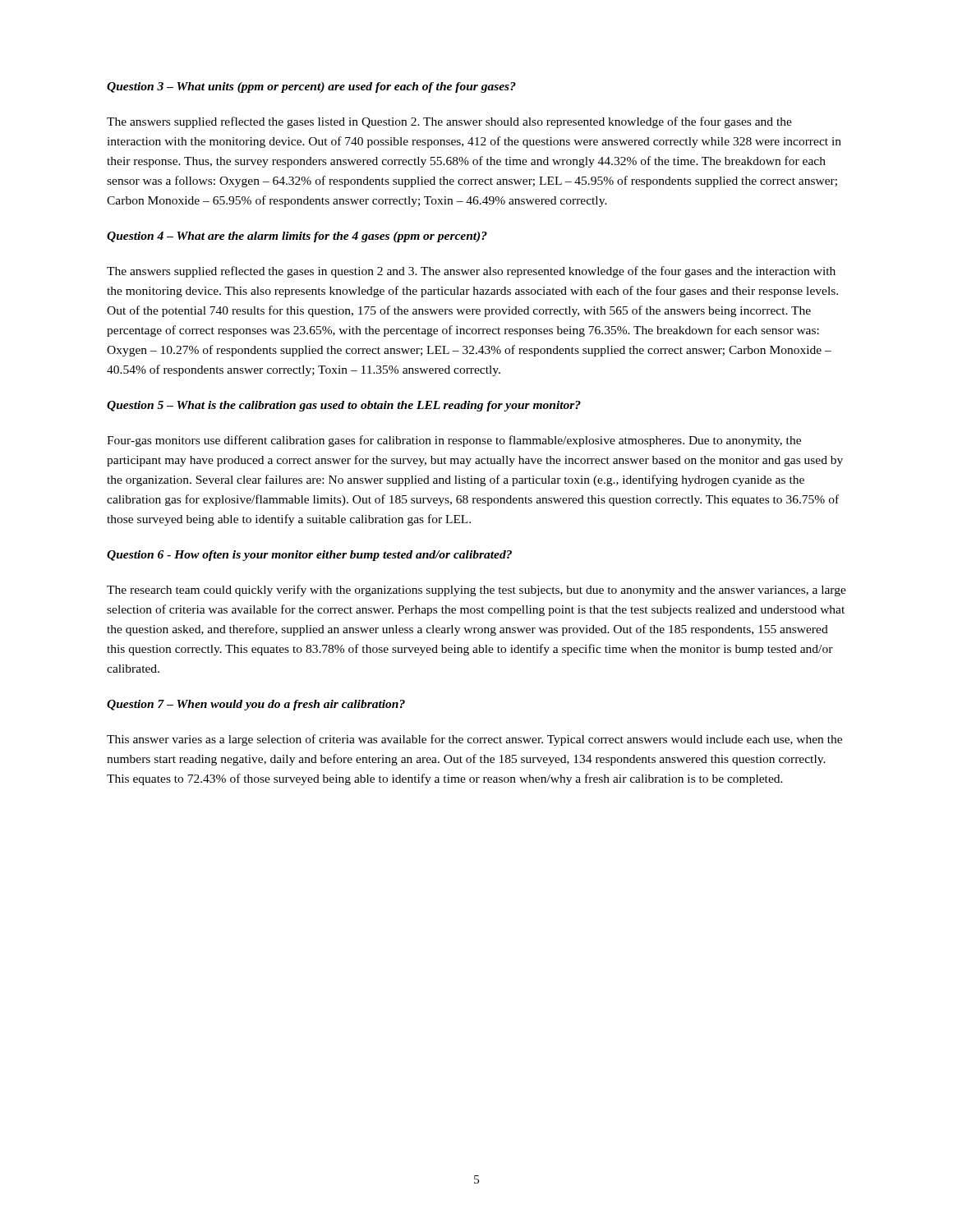Find the text block that says "The answers supplied reflected the gases listed"
953x1232 pixels.
coord(476,161)
